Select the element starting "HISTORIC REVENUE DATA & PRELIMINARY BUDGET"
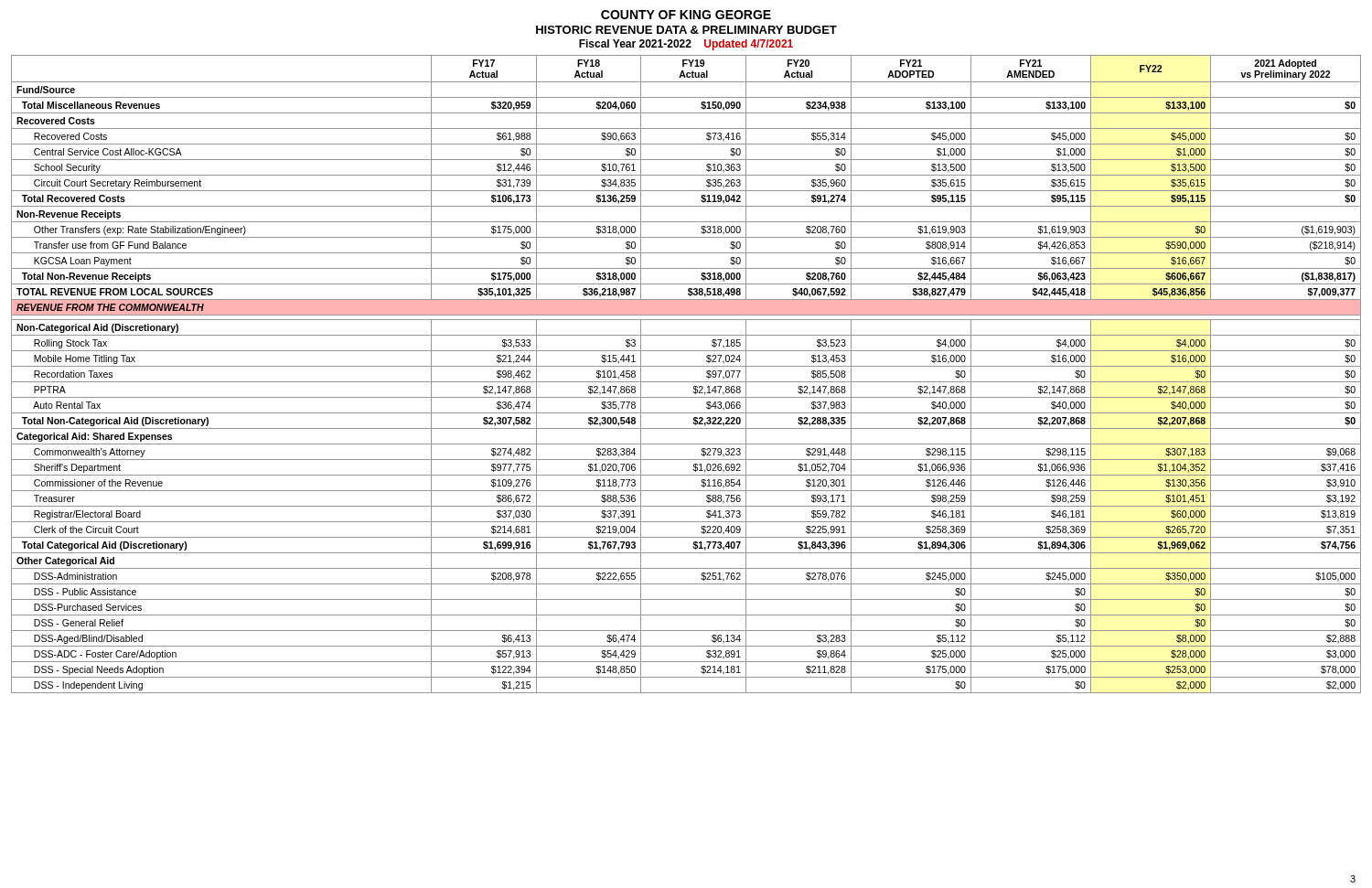 coord(686,30)
